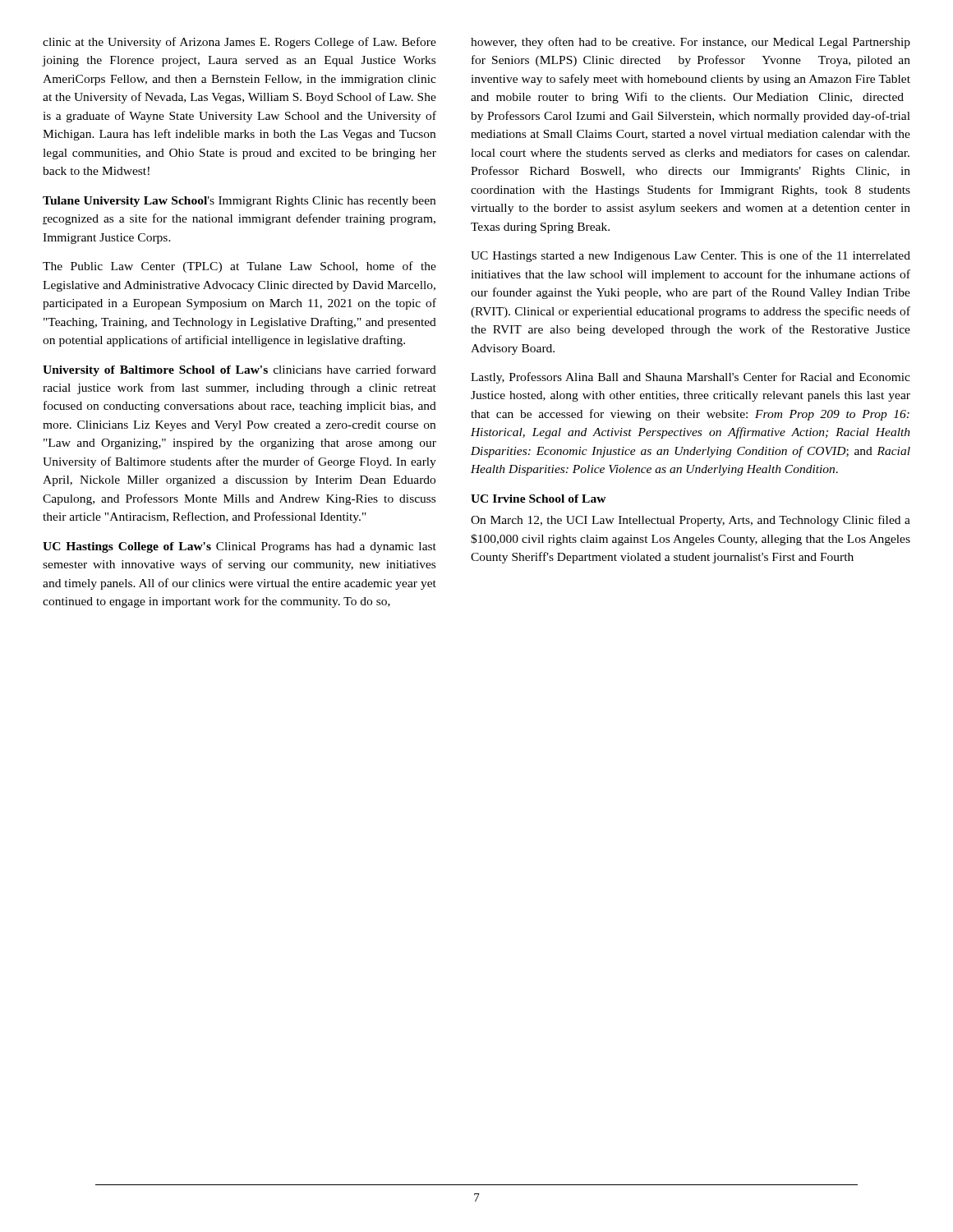Locate the text block with the text "Tulane University Law School's Immigrant"

[239, 218]
